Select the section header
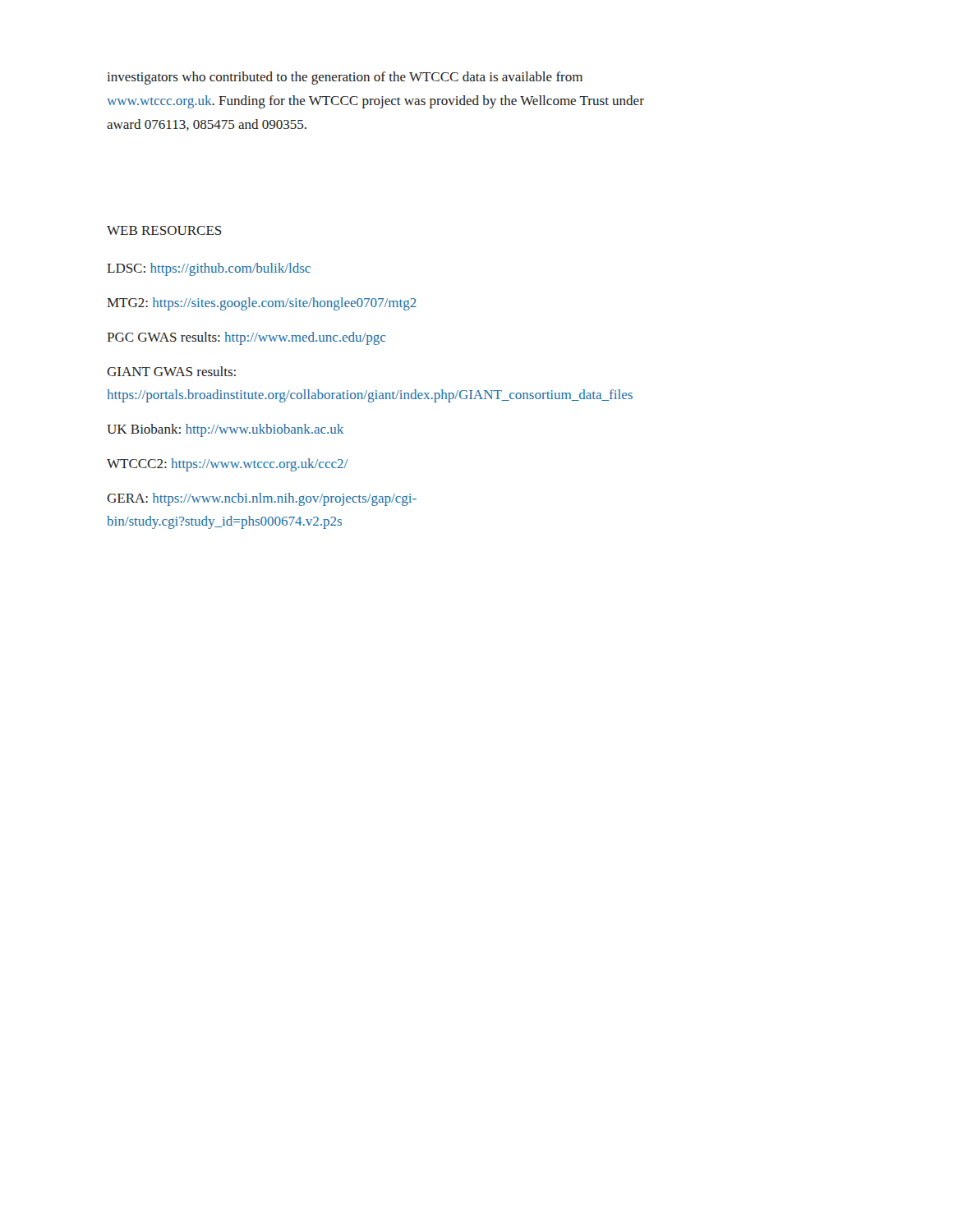953x1232 pixels. [164, 230]
